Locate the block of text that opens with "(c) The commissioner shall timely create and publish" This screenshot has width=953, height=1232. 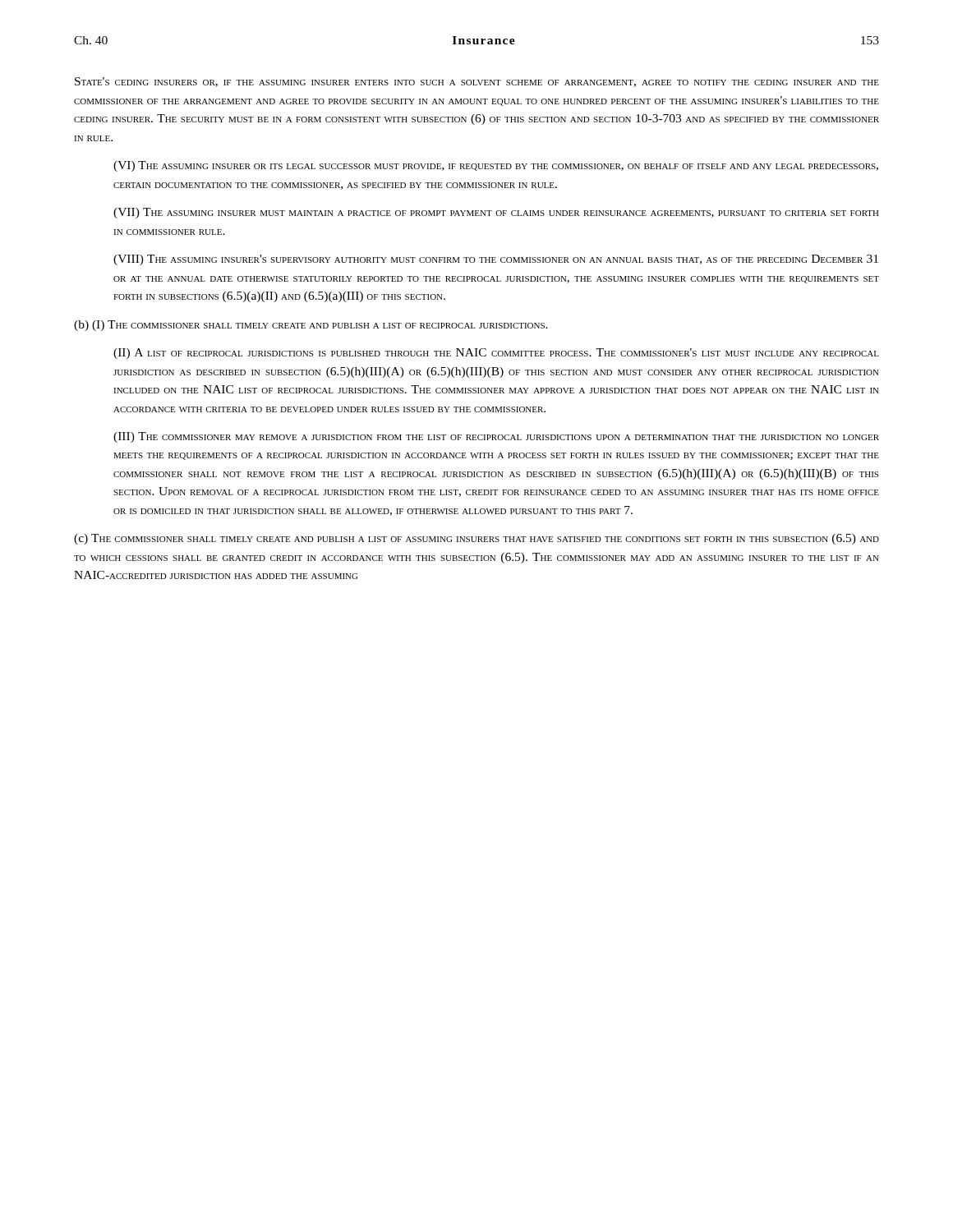[476, 557]
